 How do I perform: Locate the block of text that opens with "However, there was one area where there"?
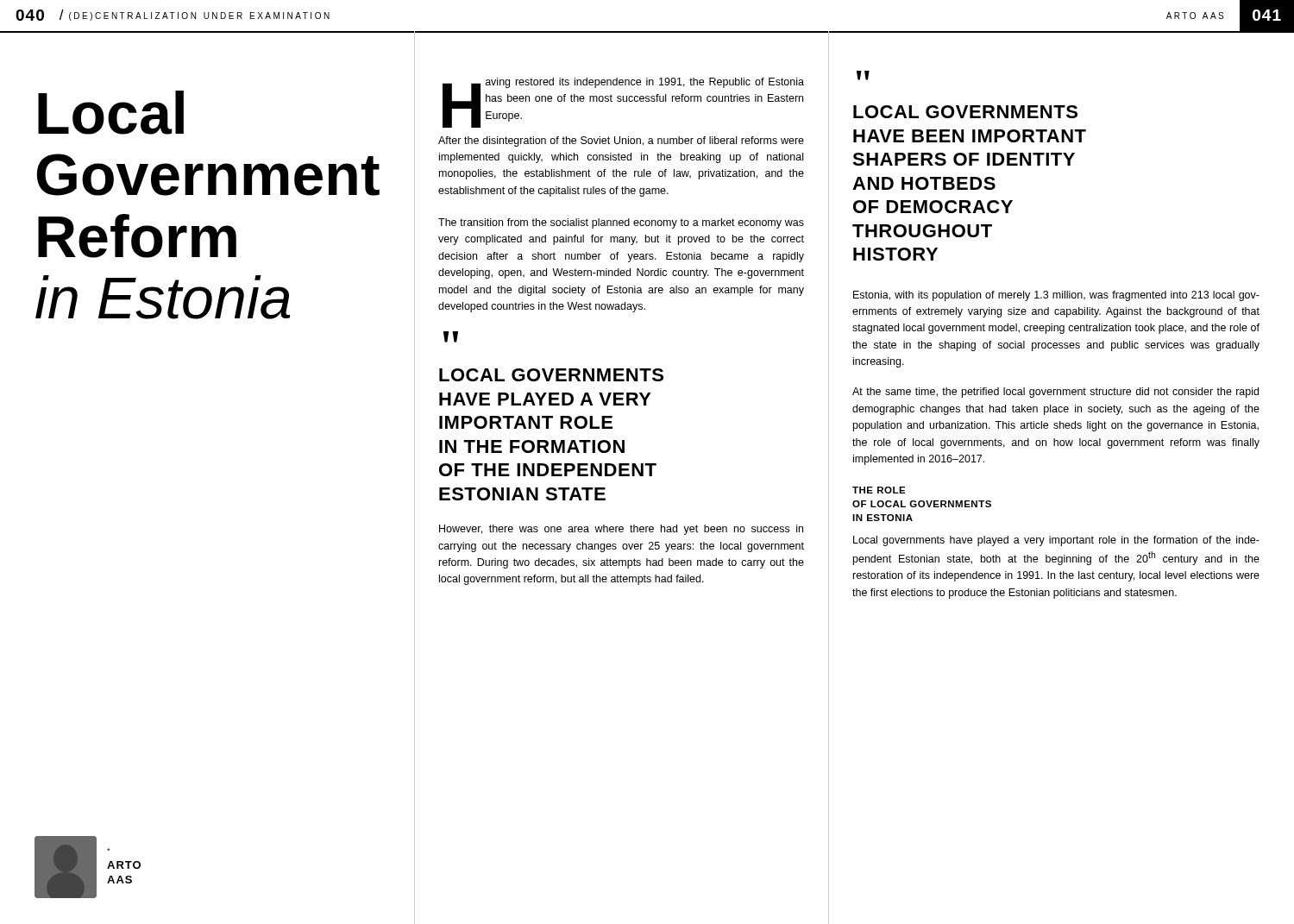coord(621,554)
